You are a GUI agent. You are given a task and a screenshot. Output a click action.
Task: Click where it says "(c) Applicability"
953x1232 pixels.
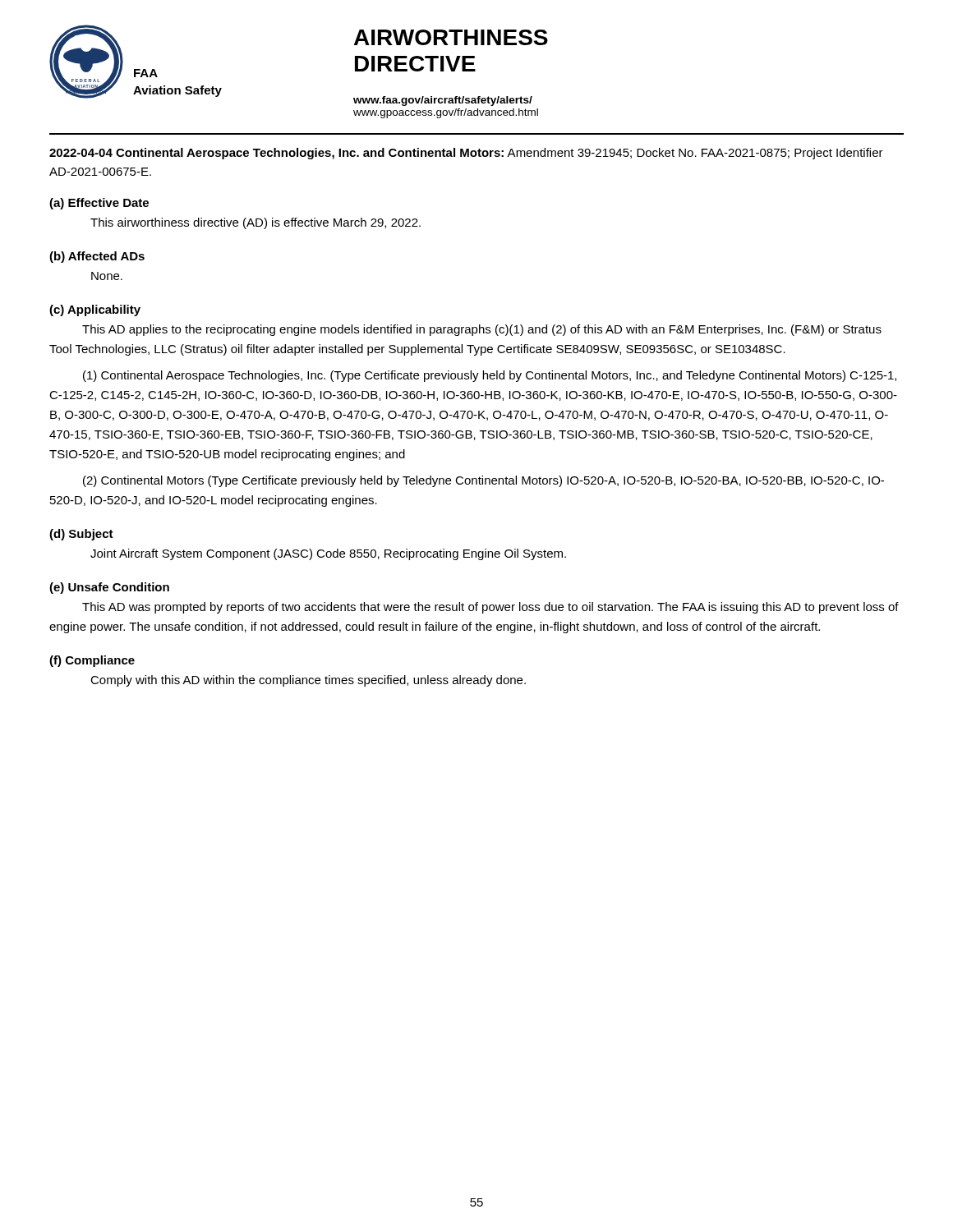pos(95,309)
